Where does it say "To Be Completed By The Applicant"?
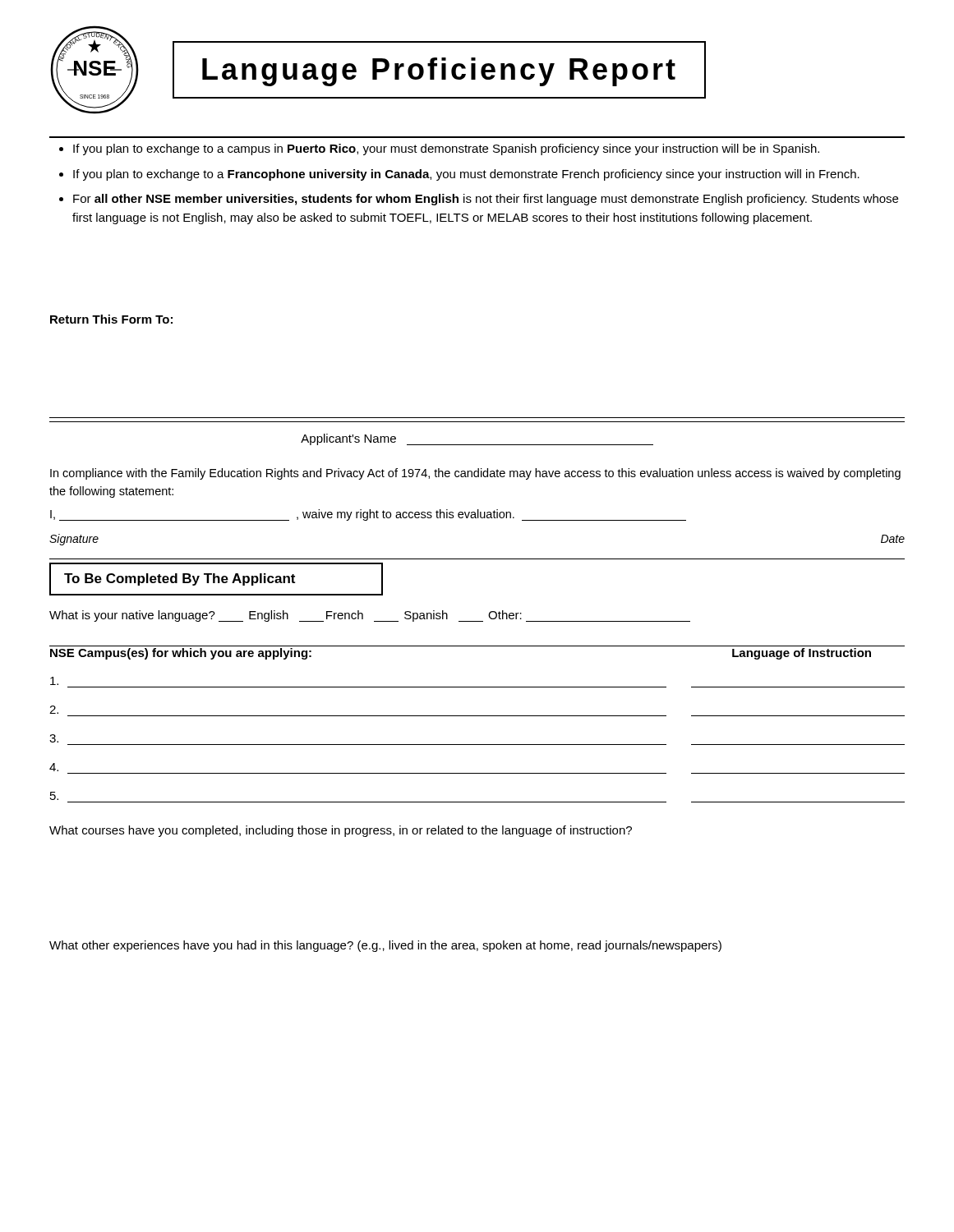 (x=180, y=579)
